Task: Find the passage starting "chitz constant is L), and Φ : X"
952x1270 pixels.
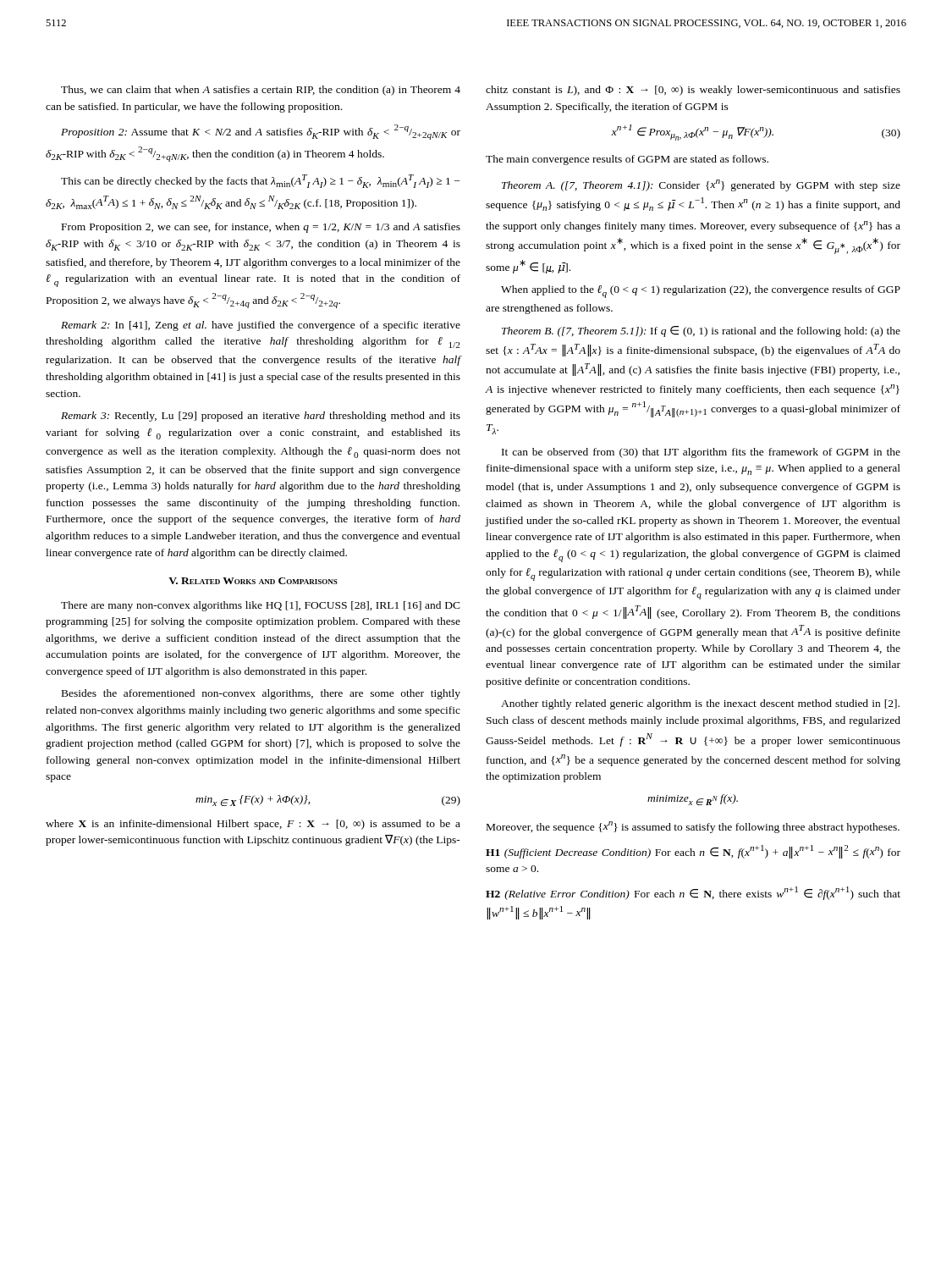Action: tap(693, 98)
